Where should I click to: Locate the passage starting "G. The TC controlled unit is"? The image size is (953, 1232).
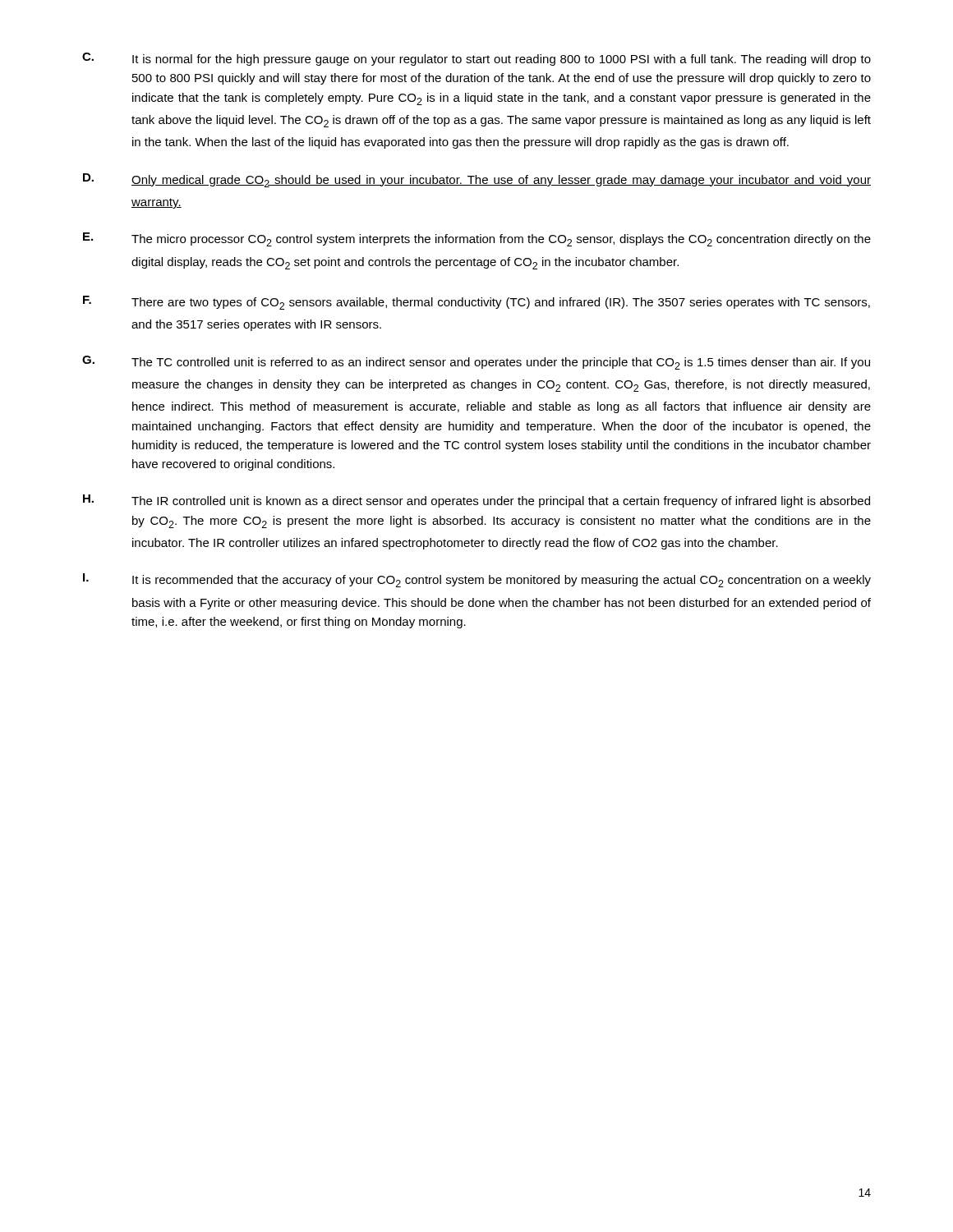pyautogui.click(x=476, y=413)
